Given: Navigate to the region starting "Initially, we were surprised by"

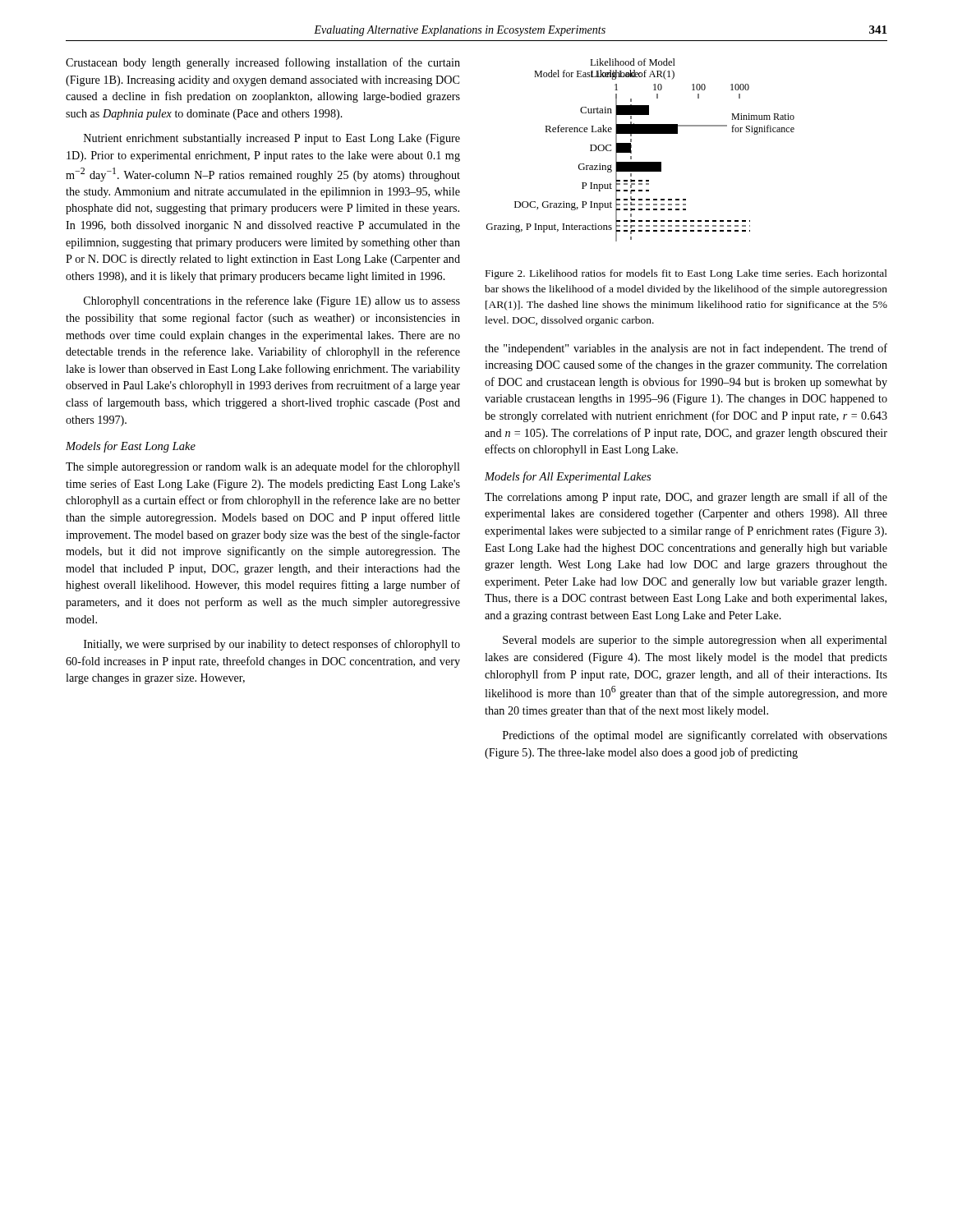Looking at the screenshot, I should point(263,661).
